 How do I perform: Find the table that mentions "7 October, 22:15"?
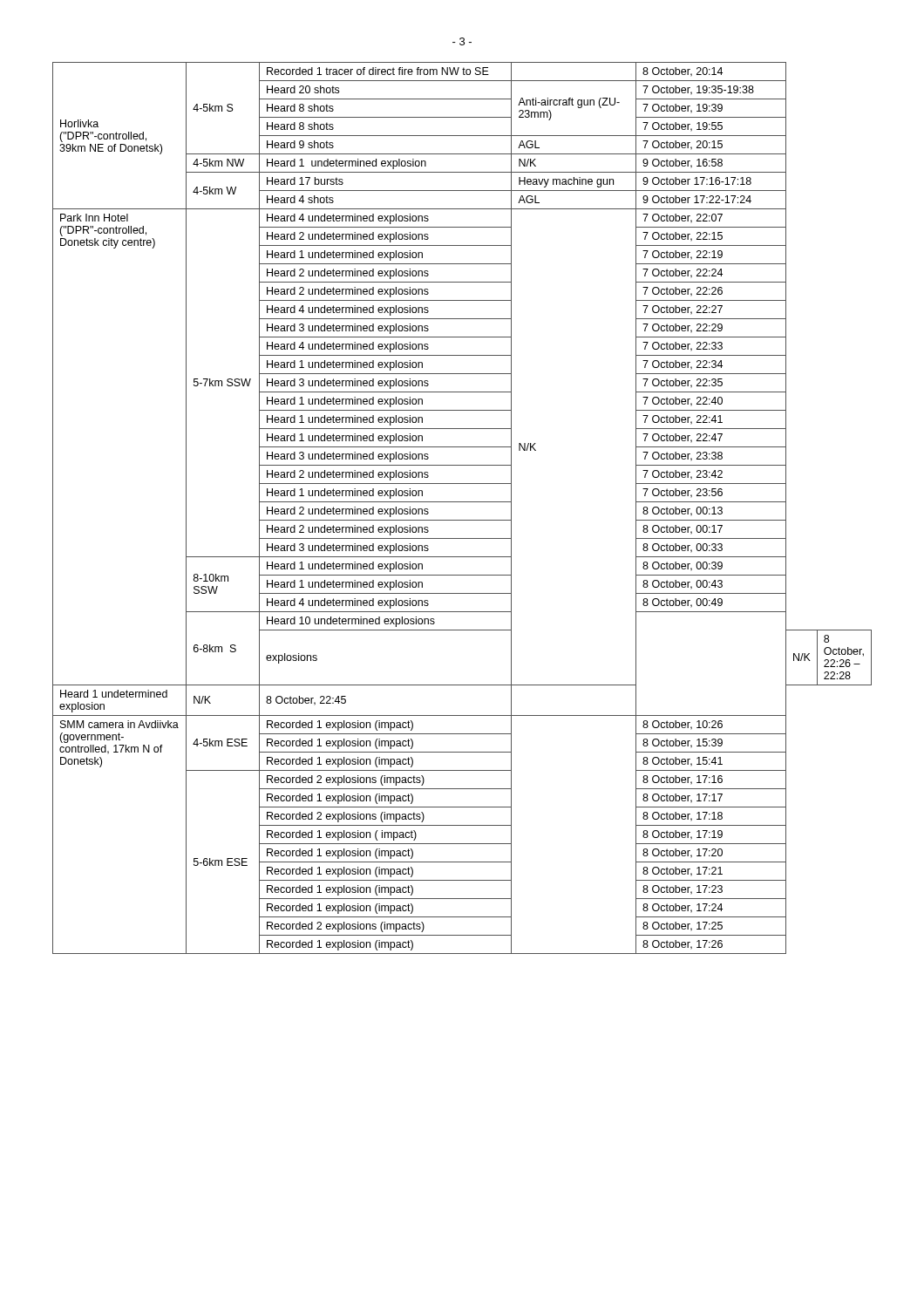[462, 508]
